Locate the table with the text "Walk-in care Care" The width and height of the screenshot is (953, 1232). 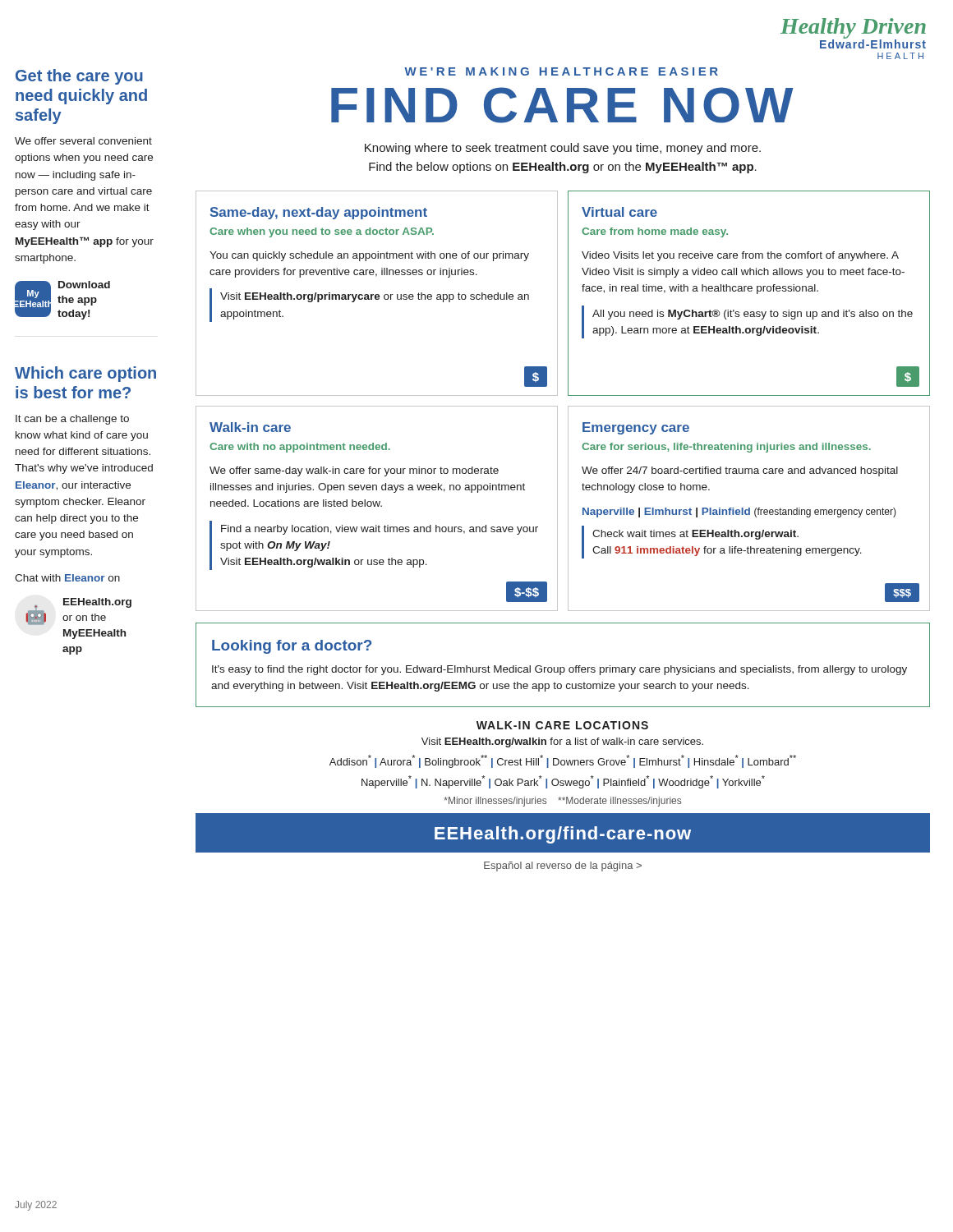pos(377,508)
